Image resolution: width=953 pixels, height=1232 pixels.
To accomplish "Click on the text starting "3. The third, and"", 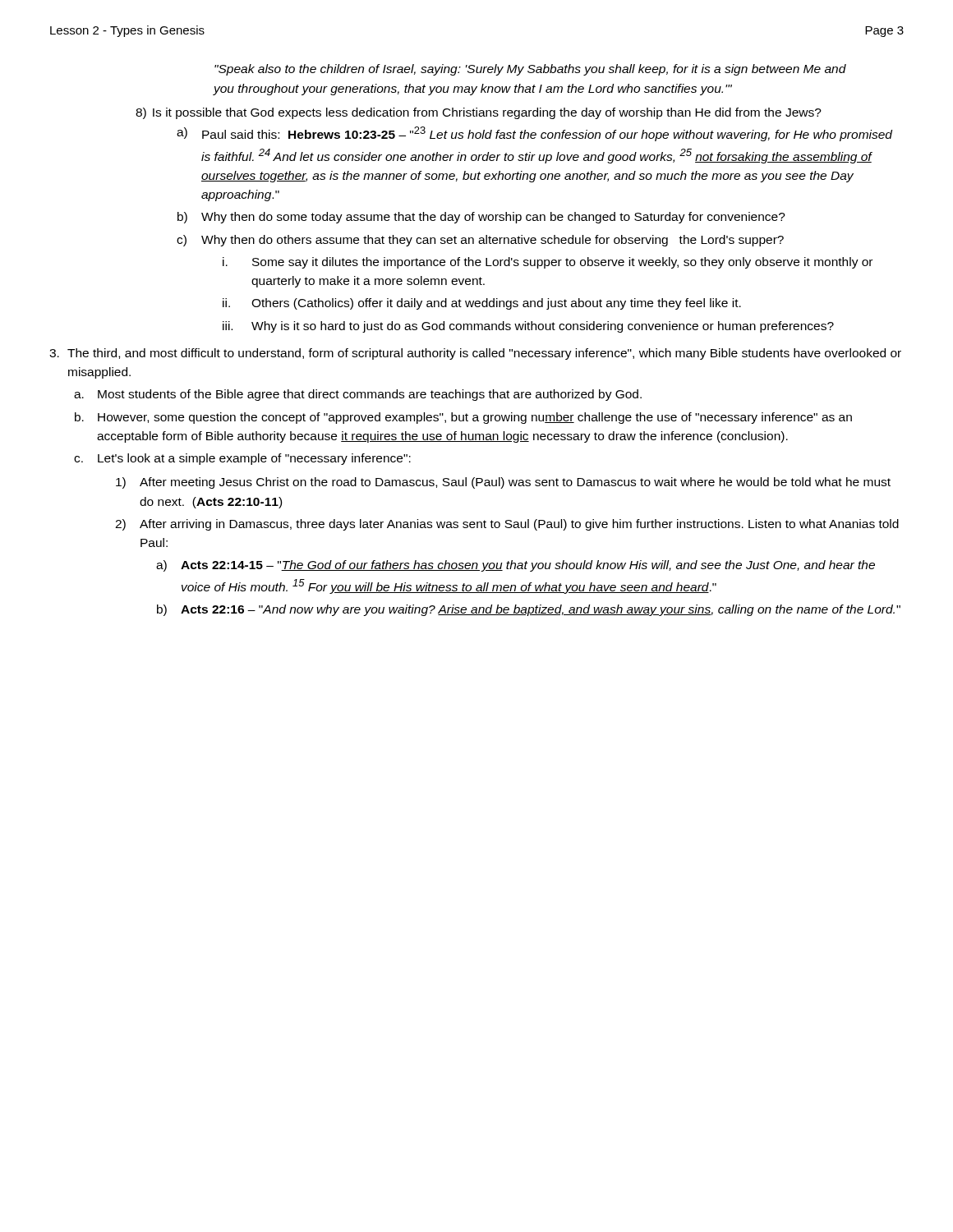I will pos(476,362).
